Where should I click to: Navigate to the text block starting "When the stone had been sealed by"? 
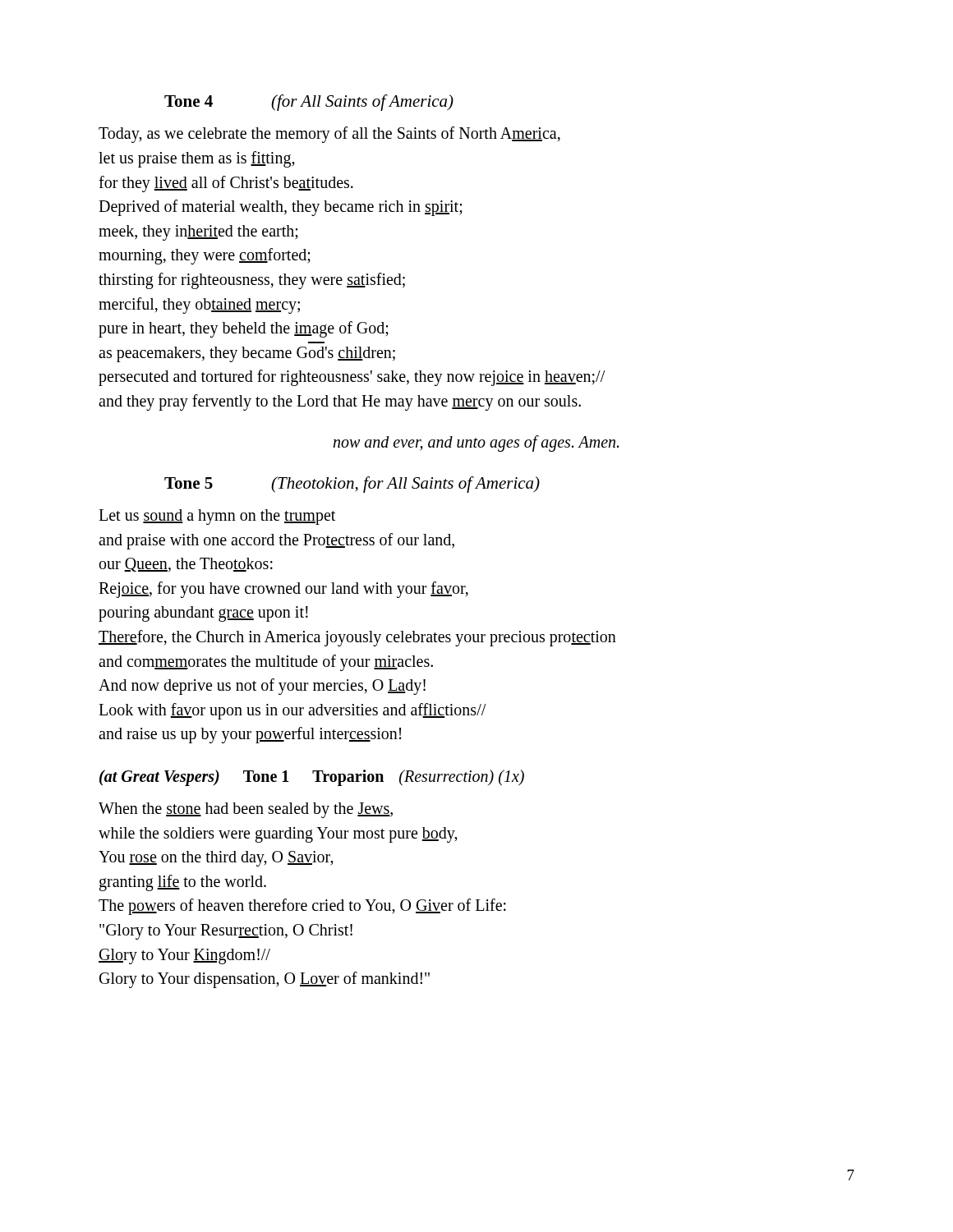[476, 894]
